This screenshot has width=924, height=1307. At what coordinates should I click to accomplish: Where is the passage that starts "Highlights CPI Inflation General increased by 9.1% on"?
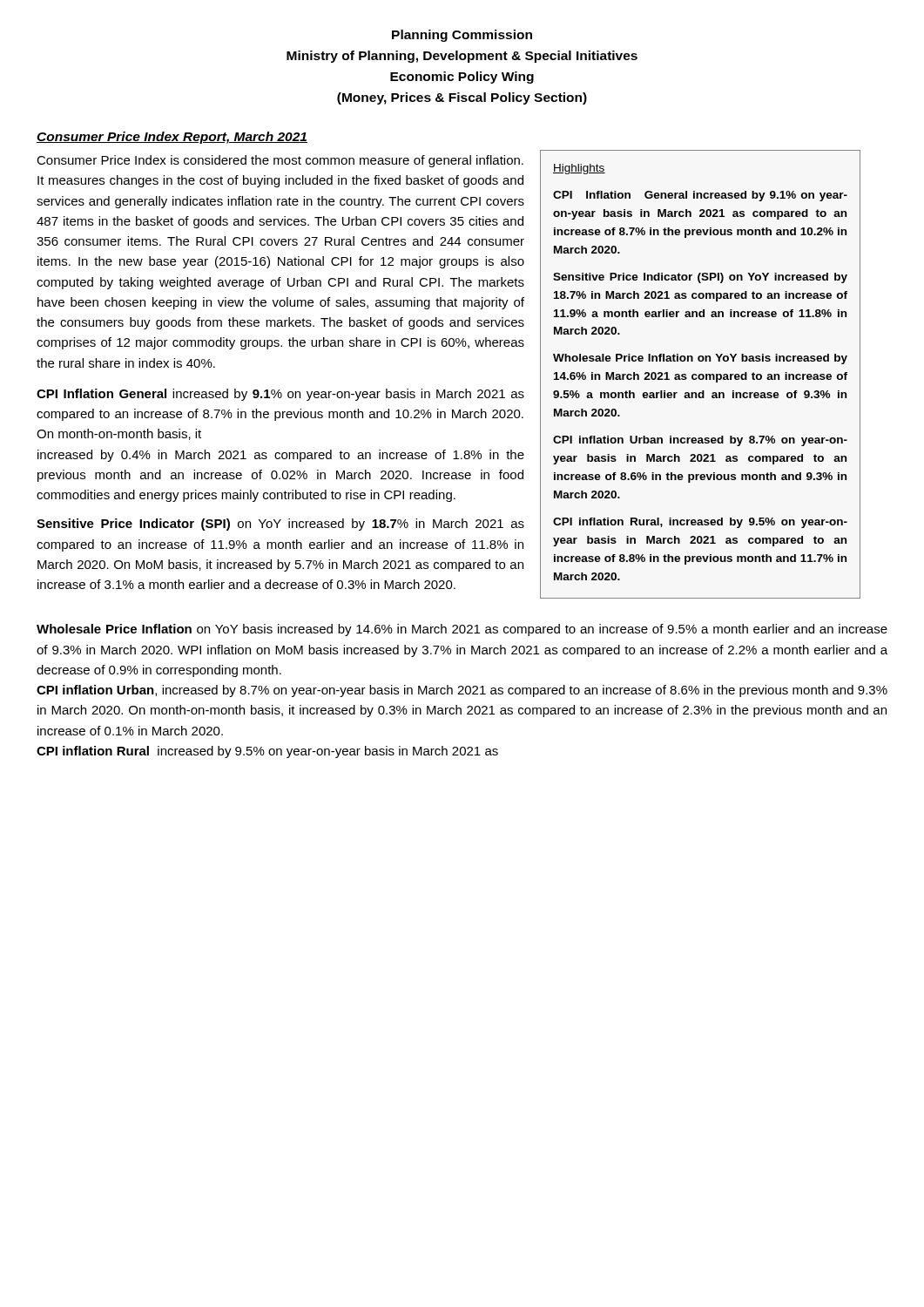(700, 373)
